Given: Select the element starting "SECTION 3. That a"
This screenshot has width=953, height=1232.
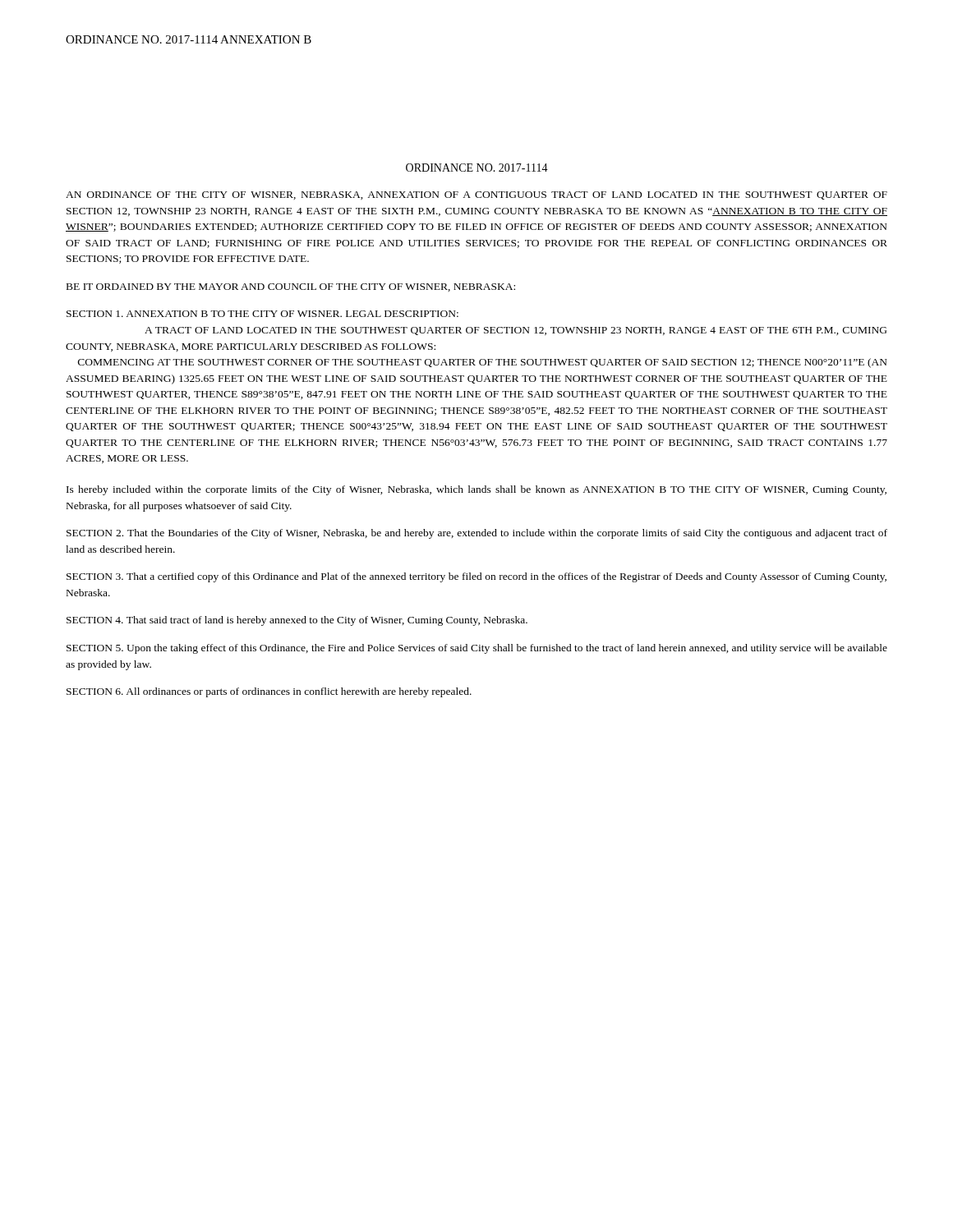Looking at the screenshot, I should [x=476, y=584].
